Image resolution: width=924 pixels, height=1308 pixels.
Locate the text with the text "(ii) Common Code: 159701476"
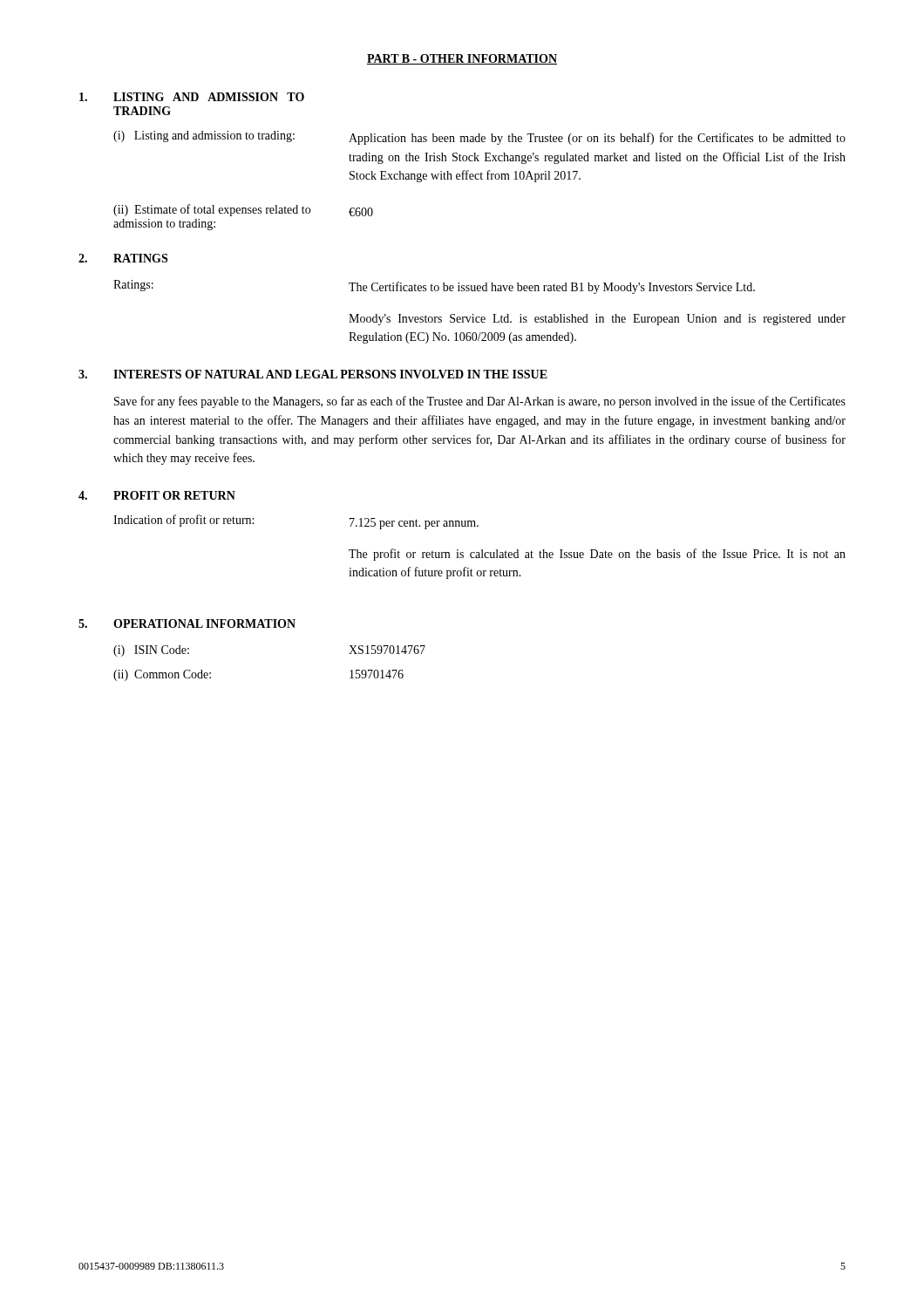[x=157, y=675]
